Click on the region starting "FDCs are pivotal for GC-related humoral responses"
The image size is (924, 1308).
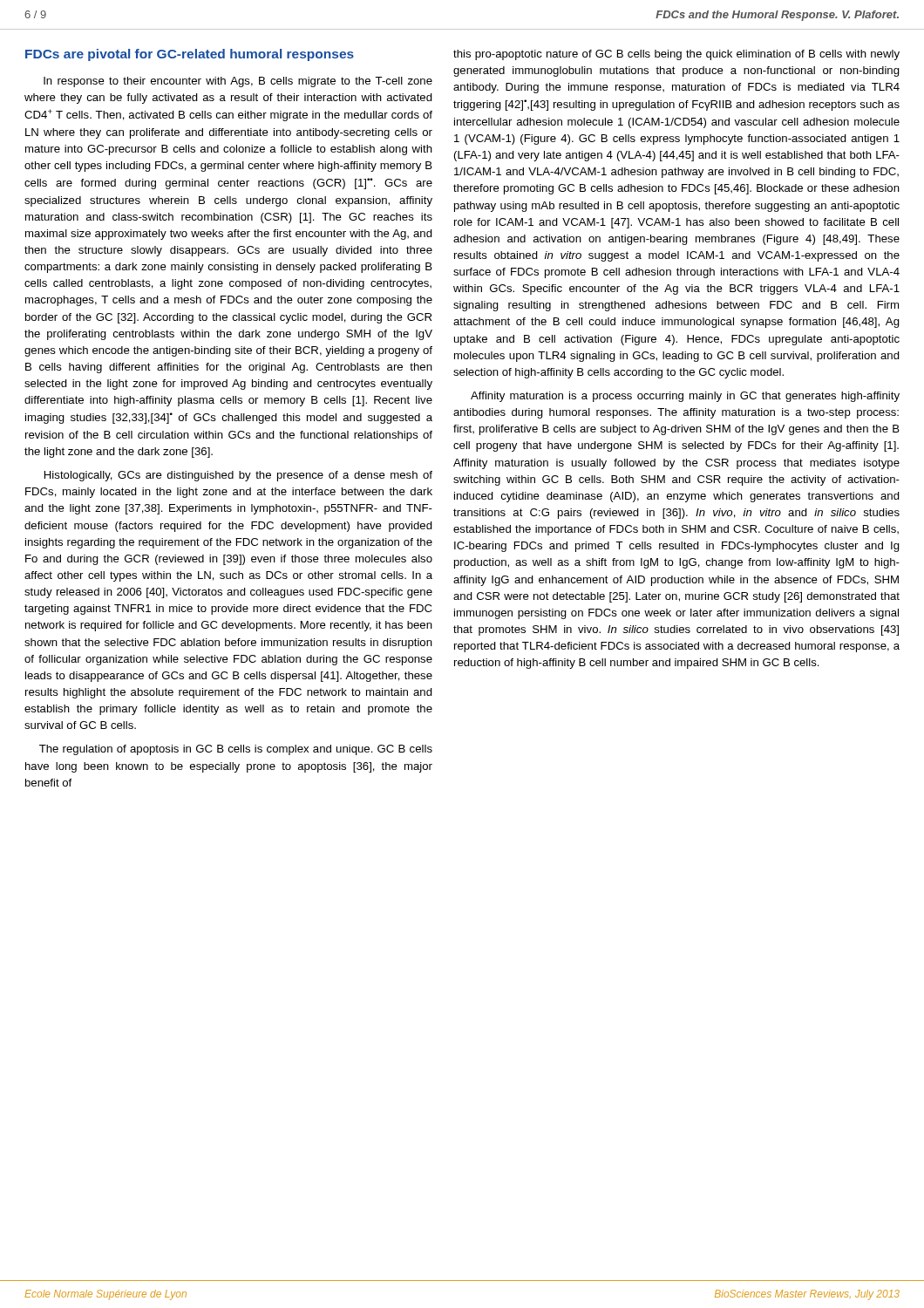[189, 53]
